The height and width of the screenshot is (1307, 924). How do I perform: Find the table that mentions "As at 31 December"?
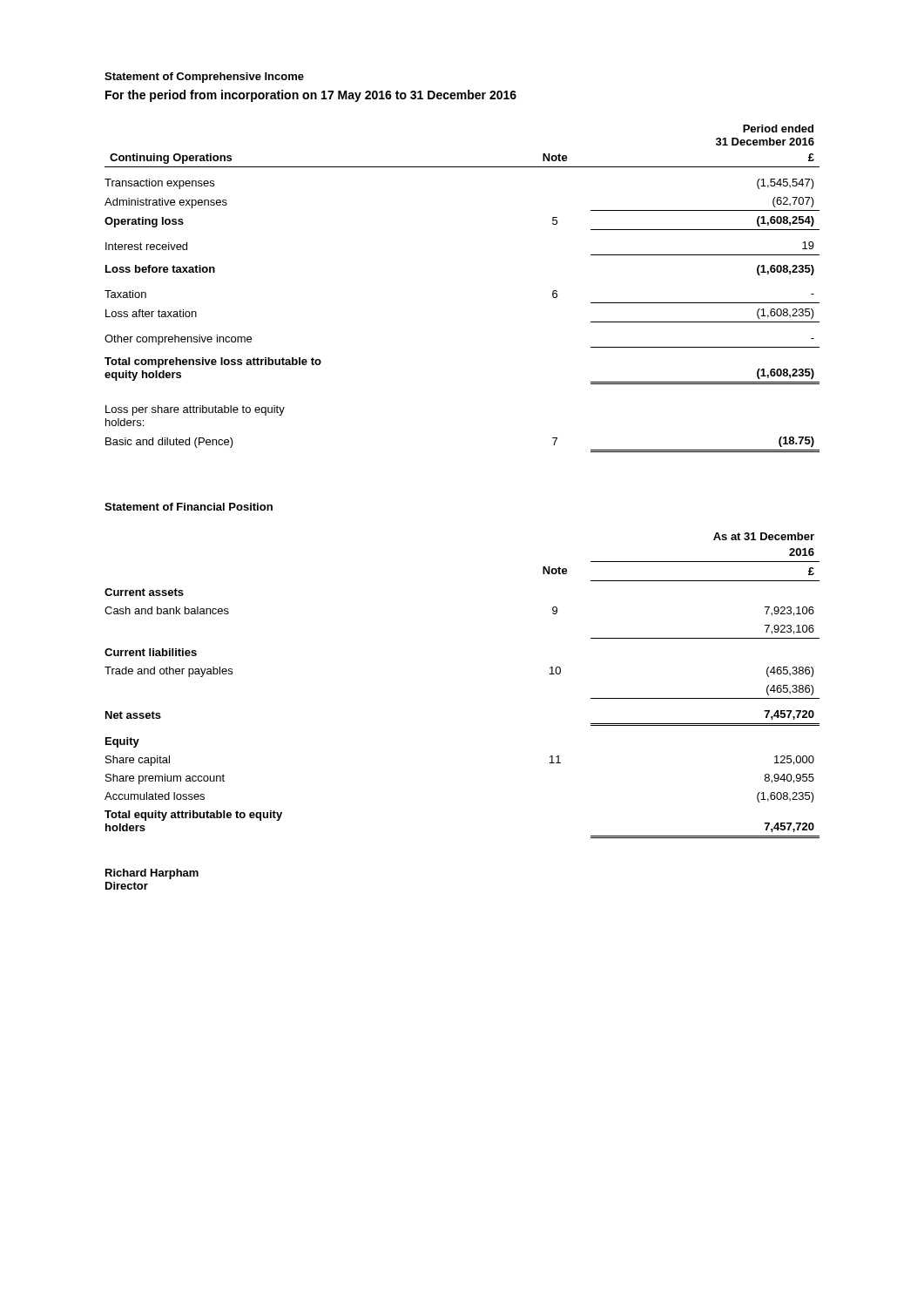[462, 682]
